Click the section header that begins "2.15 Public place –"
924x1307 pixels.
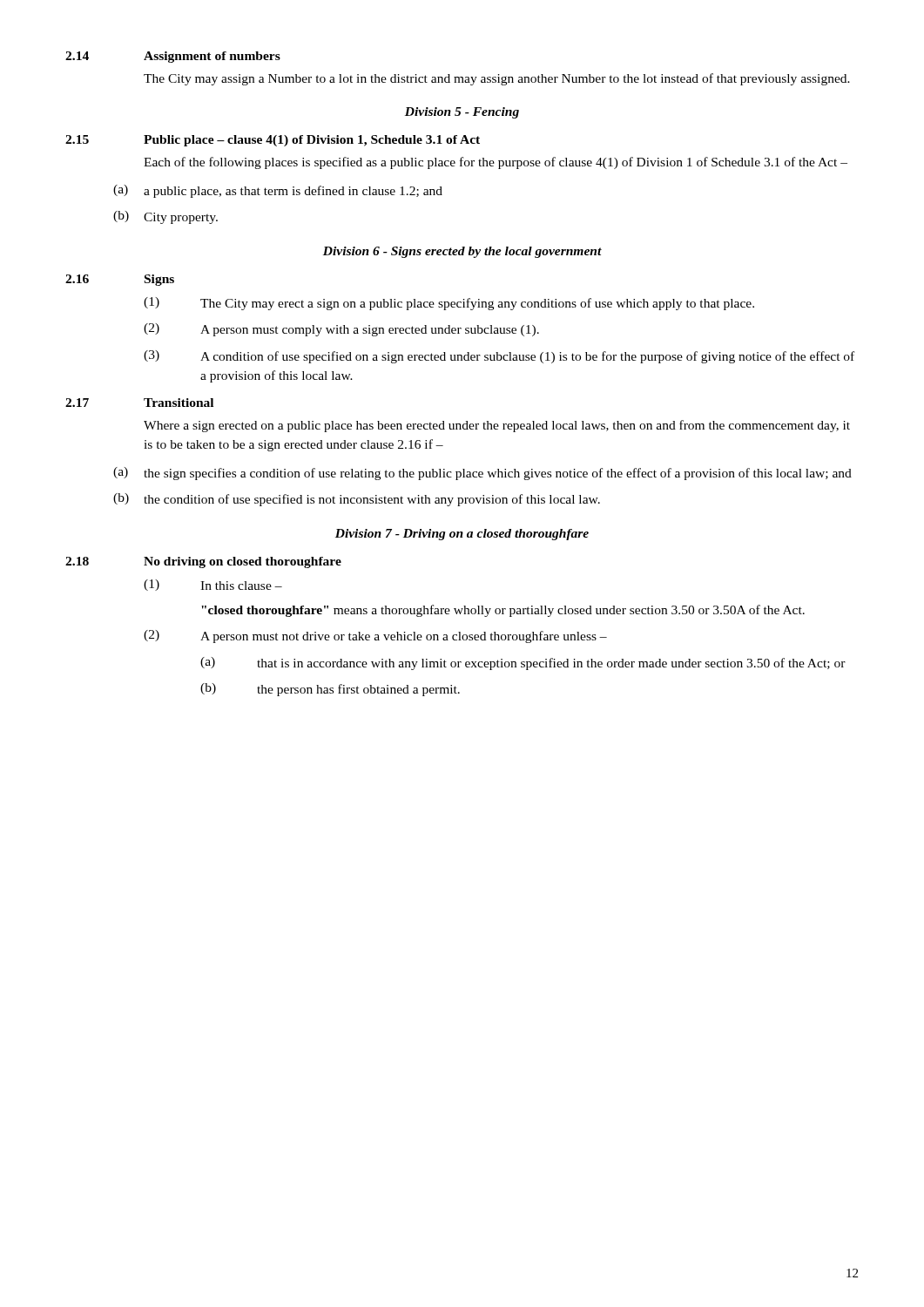pos(273,140)
